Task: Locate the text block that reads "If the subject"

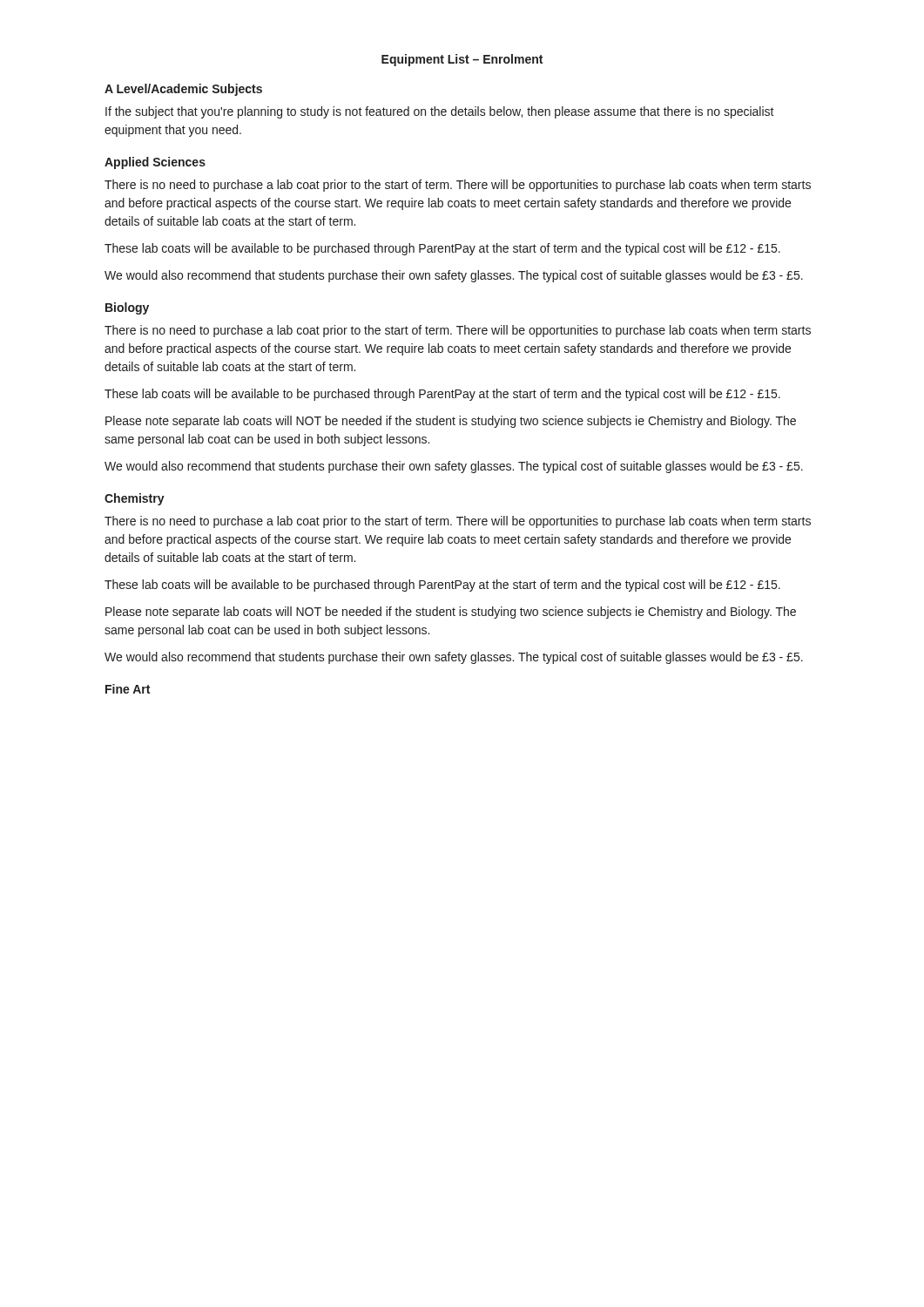Action: pos(439,121)
